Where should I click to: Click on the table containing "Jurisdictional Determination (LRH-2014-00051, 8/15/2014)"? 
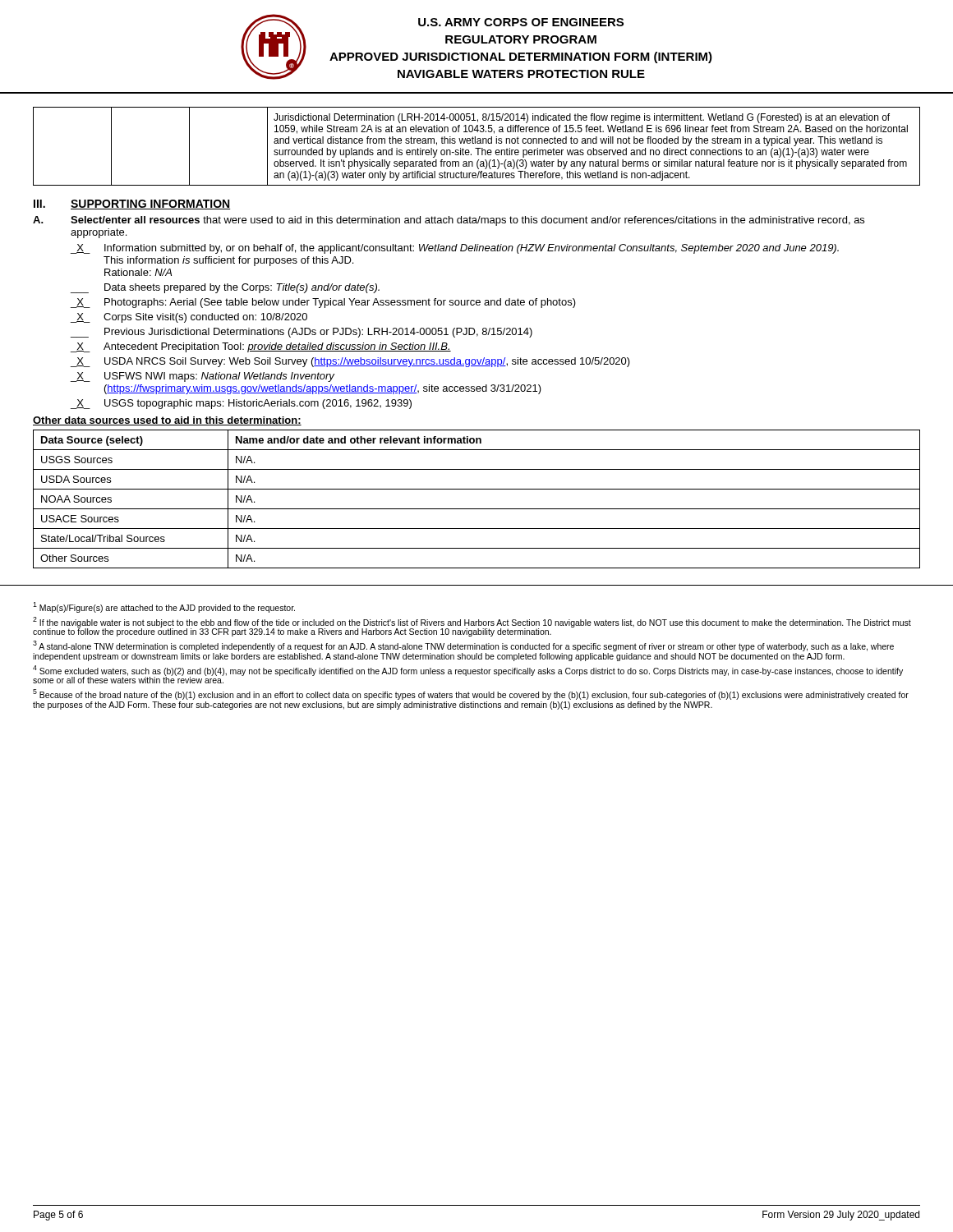pyautogui.click(x=476, y=140)
